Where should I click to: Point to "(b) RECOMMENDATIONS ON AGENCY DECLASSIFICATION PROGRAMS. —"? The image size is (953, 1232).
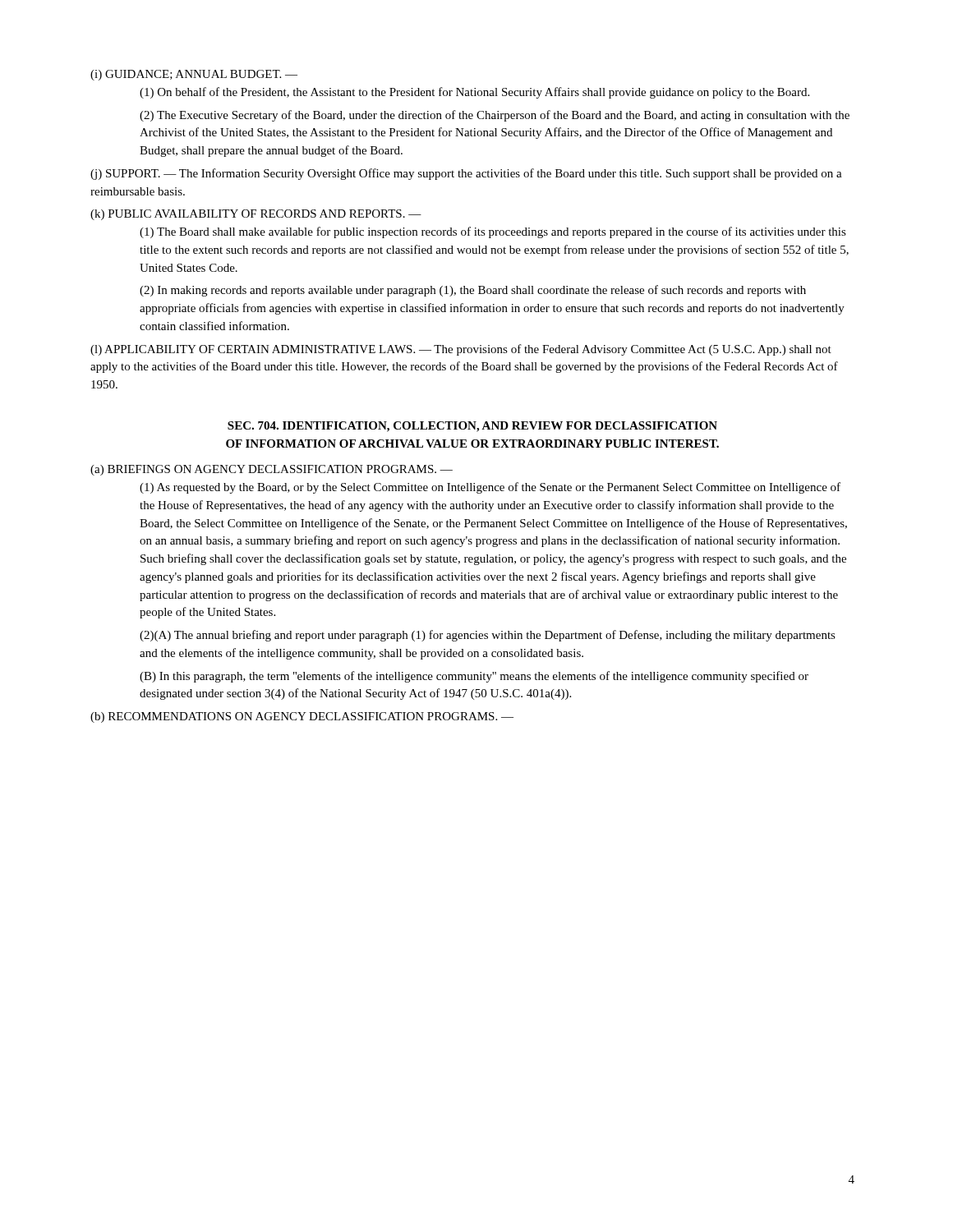[x=302, y=716]
